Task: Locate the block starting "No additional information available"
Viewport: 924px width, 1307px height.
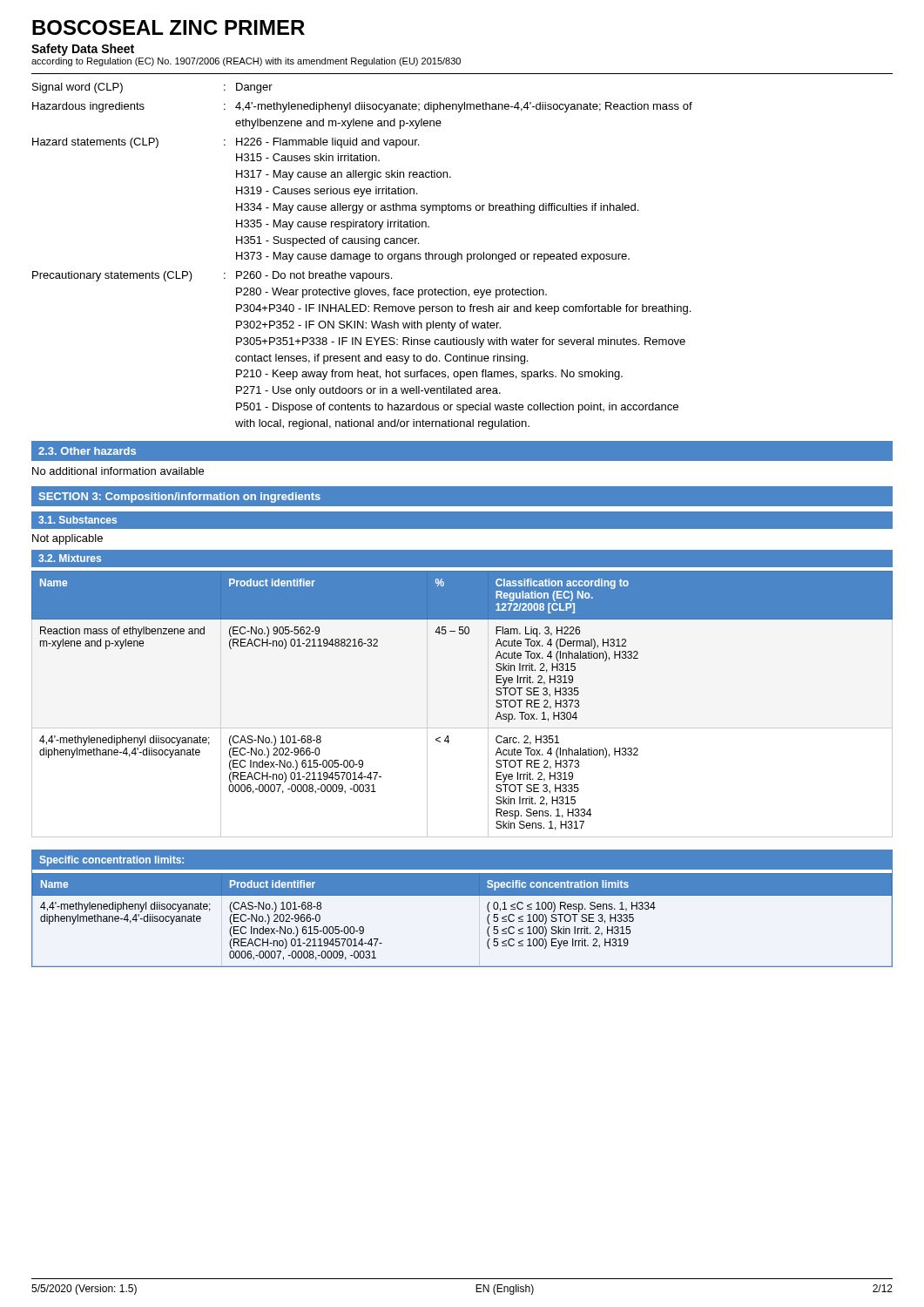Action: tap(462, 471)
